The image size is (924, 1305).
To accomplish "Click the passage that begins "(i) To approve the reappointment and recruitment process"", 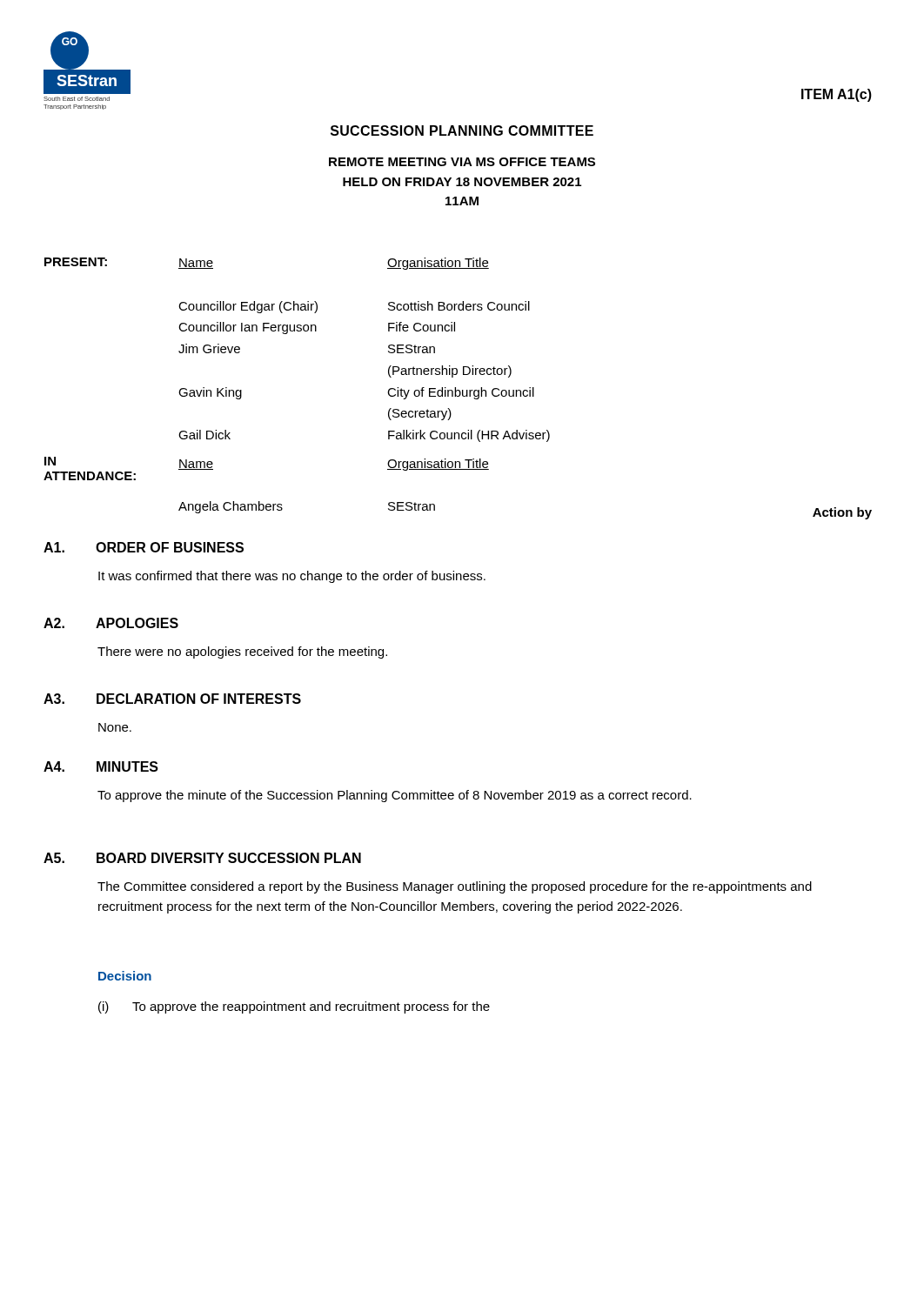I will [485, 1006].
